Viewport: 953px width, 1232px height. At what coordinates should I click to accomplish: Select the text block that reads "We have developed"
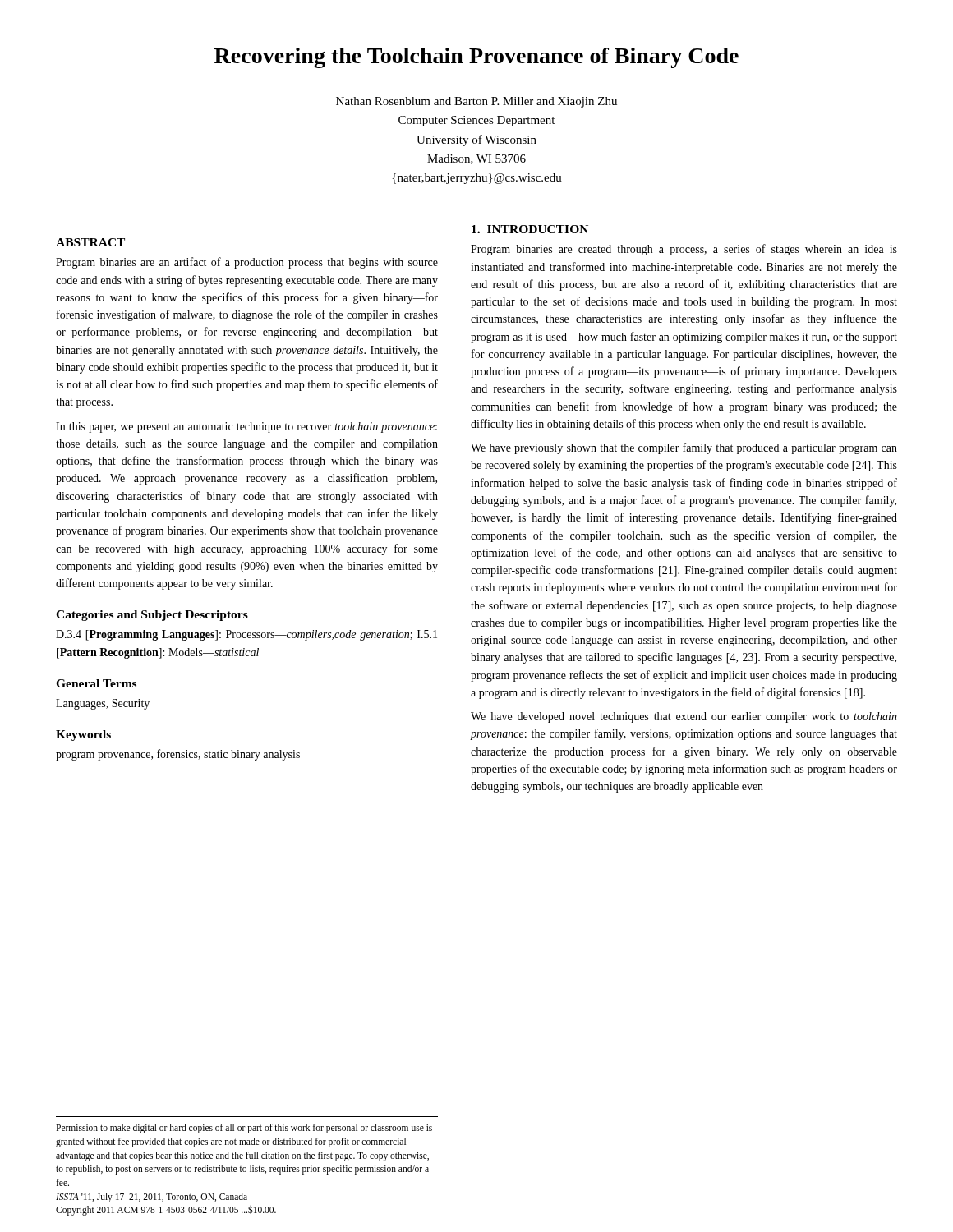pos(684,752)
